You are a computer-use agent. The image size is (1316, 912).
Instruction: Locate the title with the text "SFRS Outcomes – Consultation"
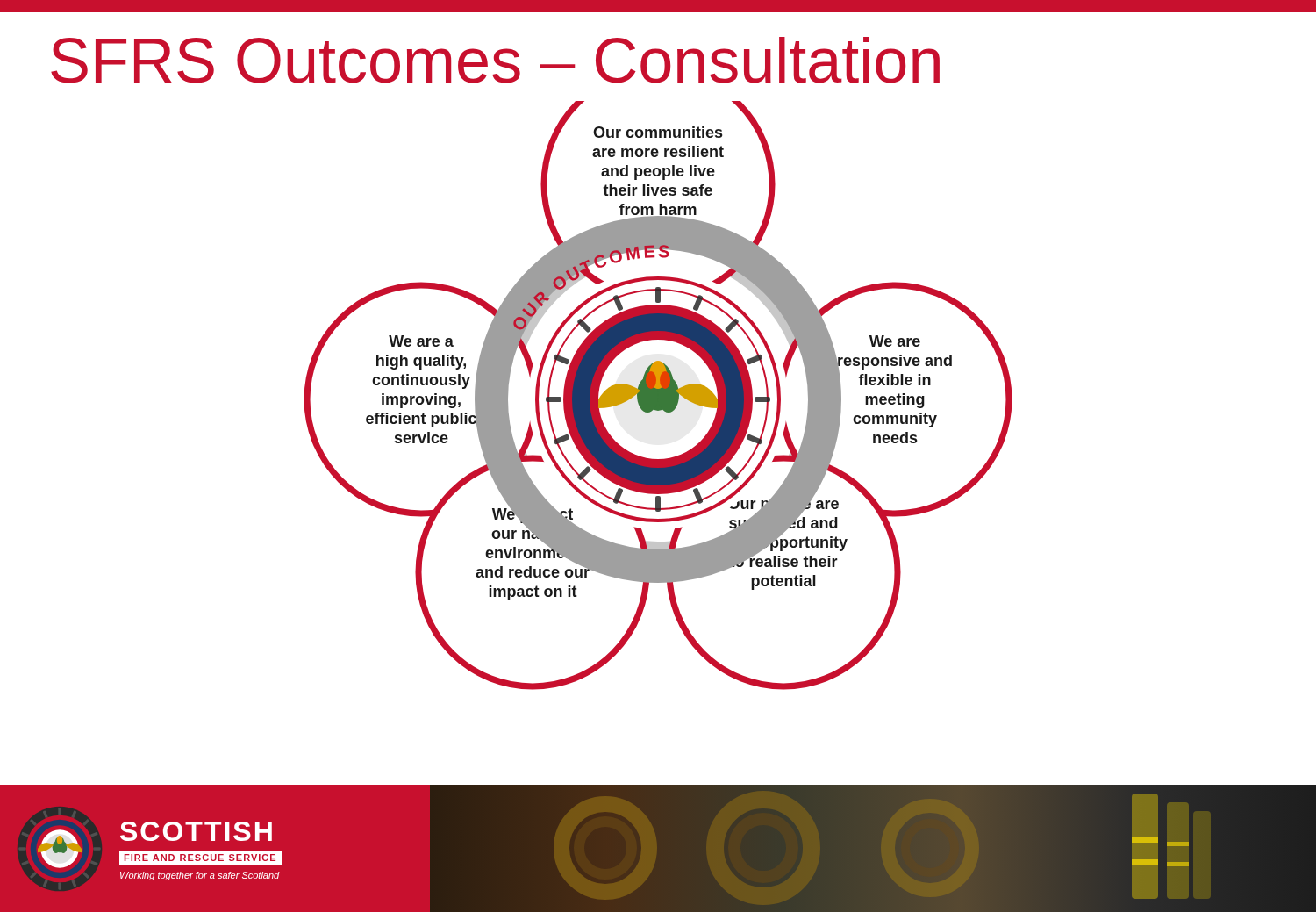658,61
